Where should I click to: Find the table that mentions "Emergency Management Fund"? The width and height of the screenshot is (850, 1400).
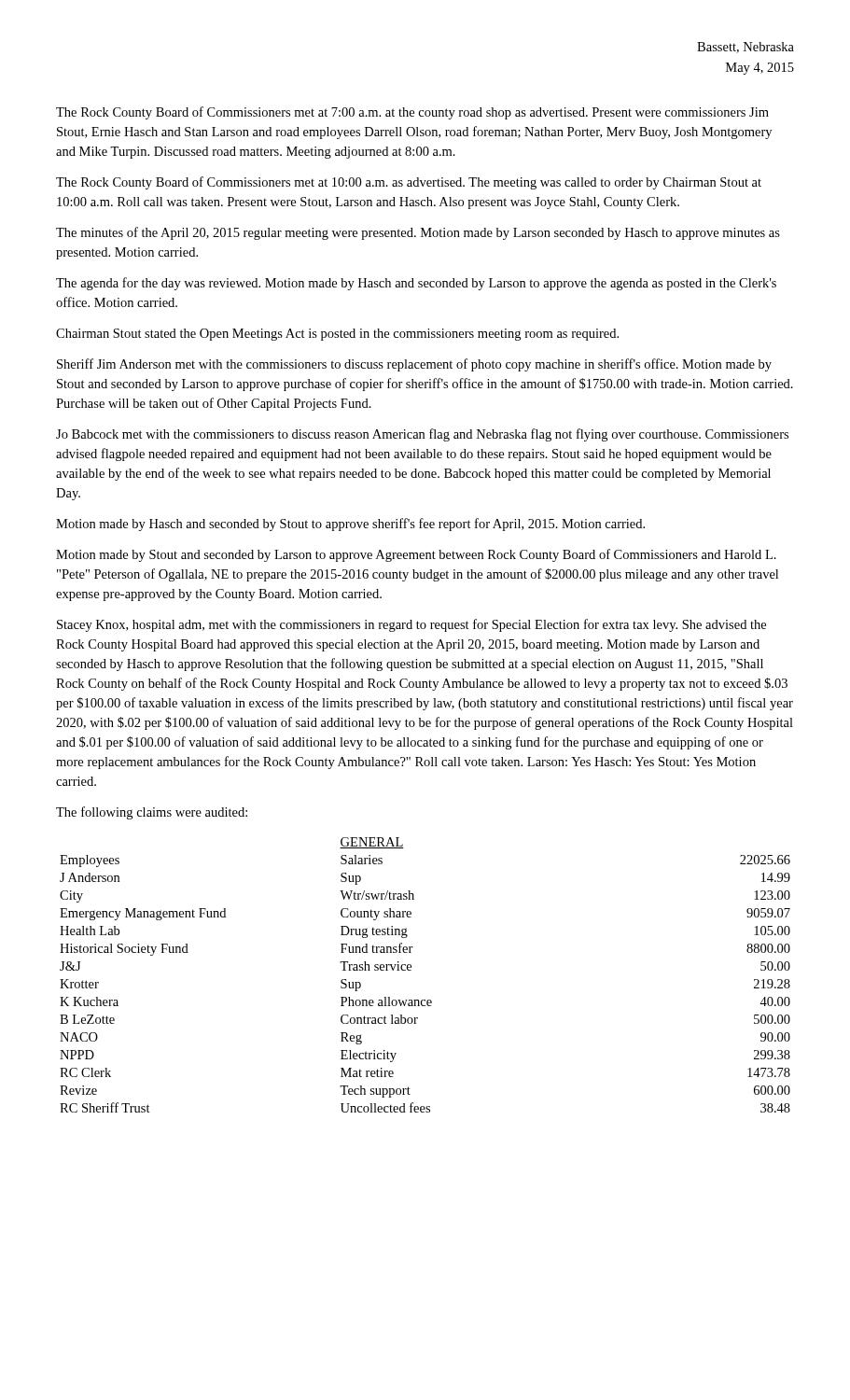(425, 976)
